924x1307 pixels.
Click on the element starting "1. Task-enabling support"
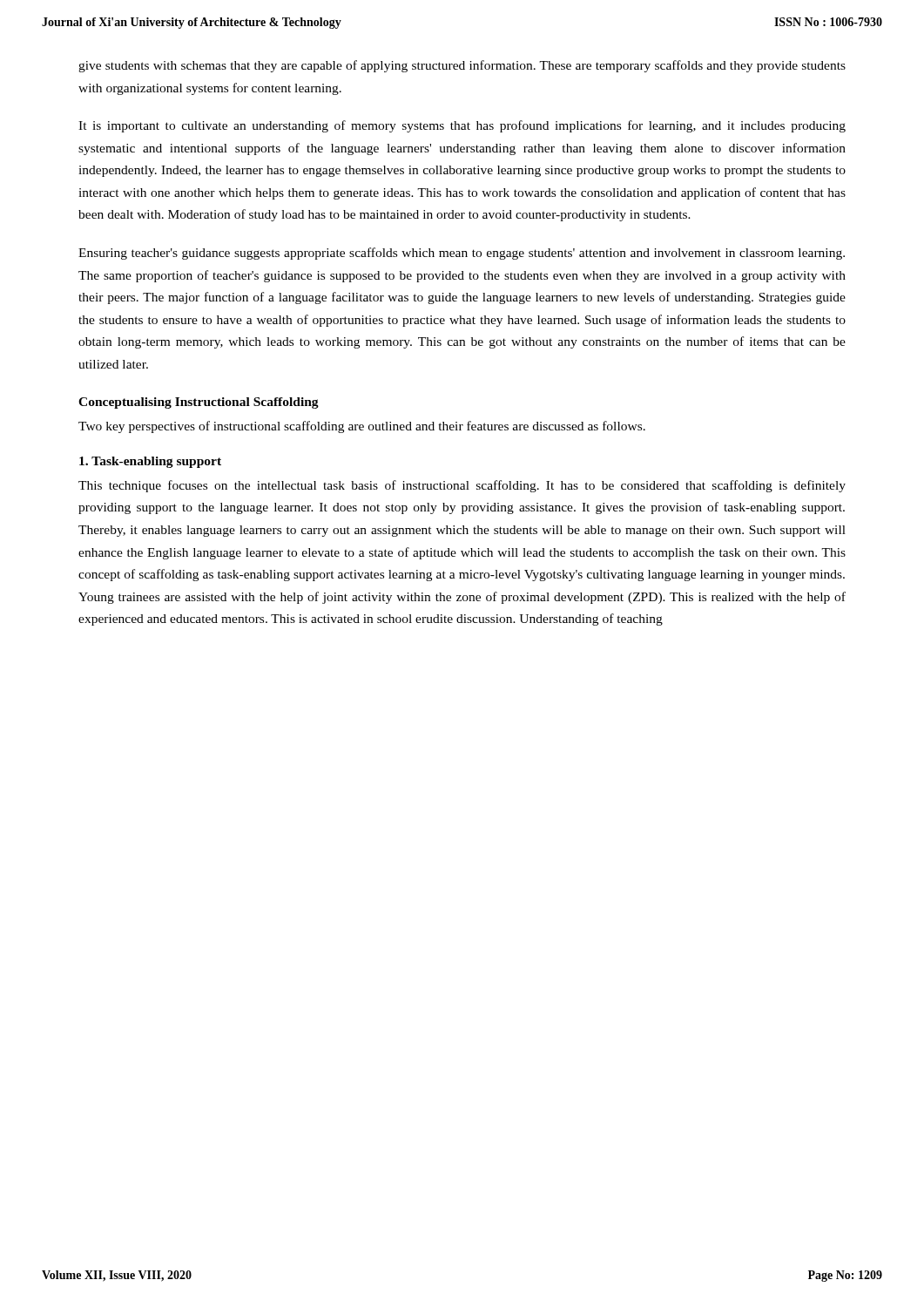click(150, 460)
